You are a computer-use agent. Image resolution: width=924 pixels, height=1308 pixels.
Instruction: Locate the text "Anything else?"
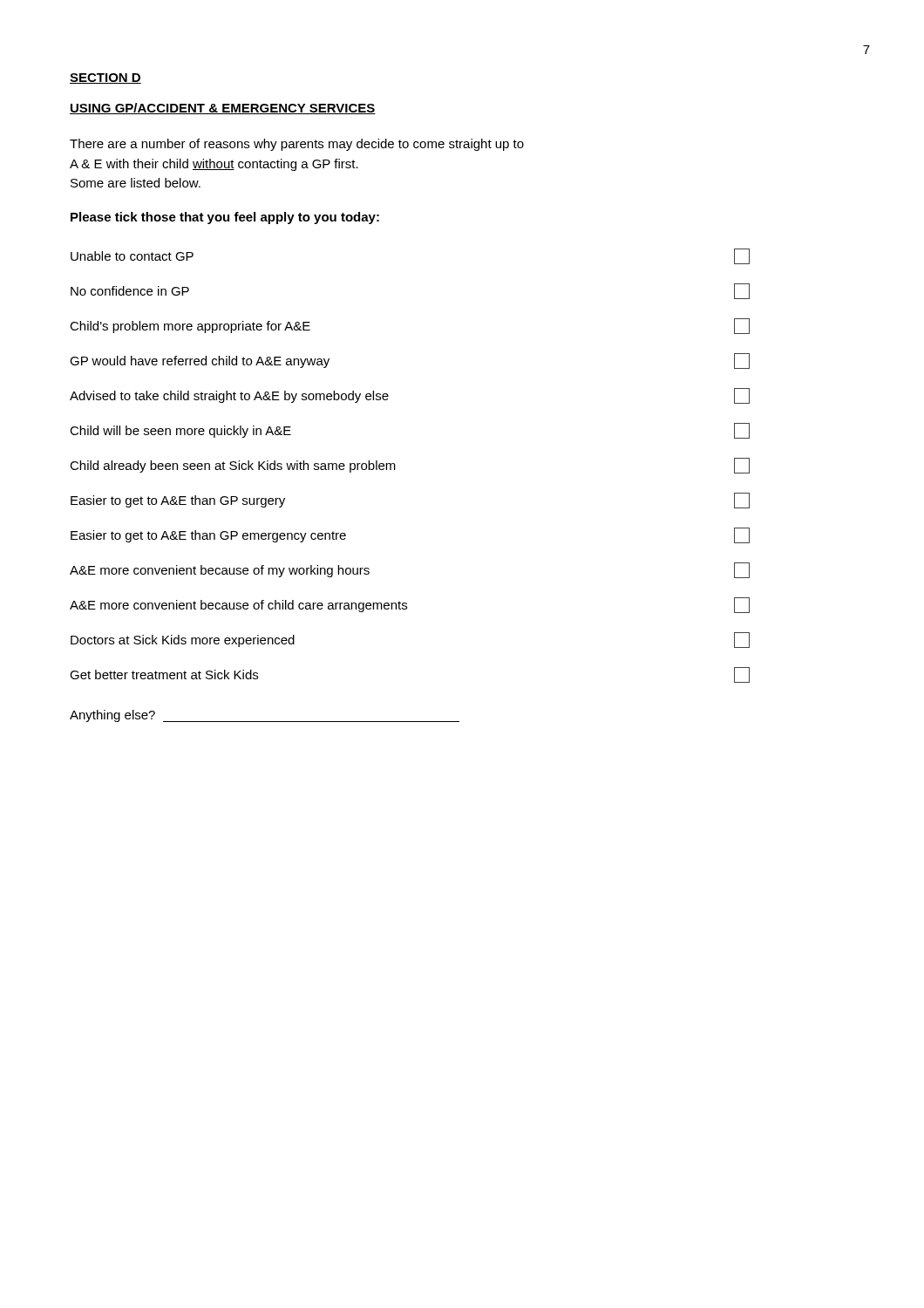click(264, 714)
